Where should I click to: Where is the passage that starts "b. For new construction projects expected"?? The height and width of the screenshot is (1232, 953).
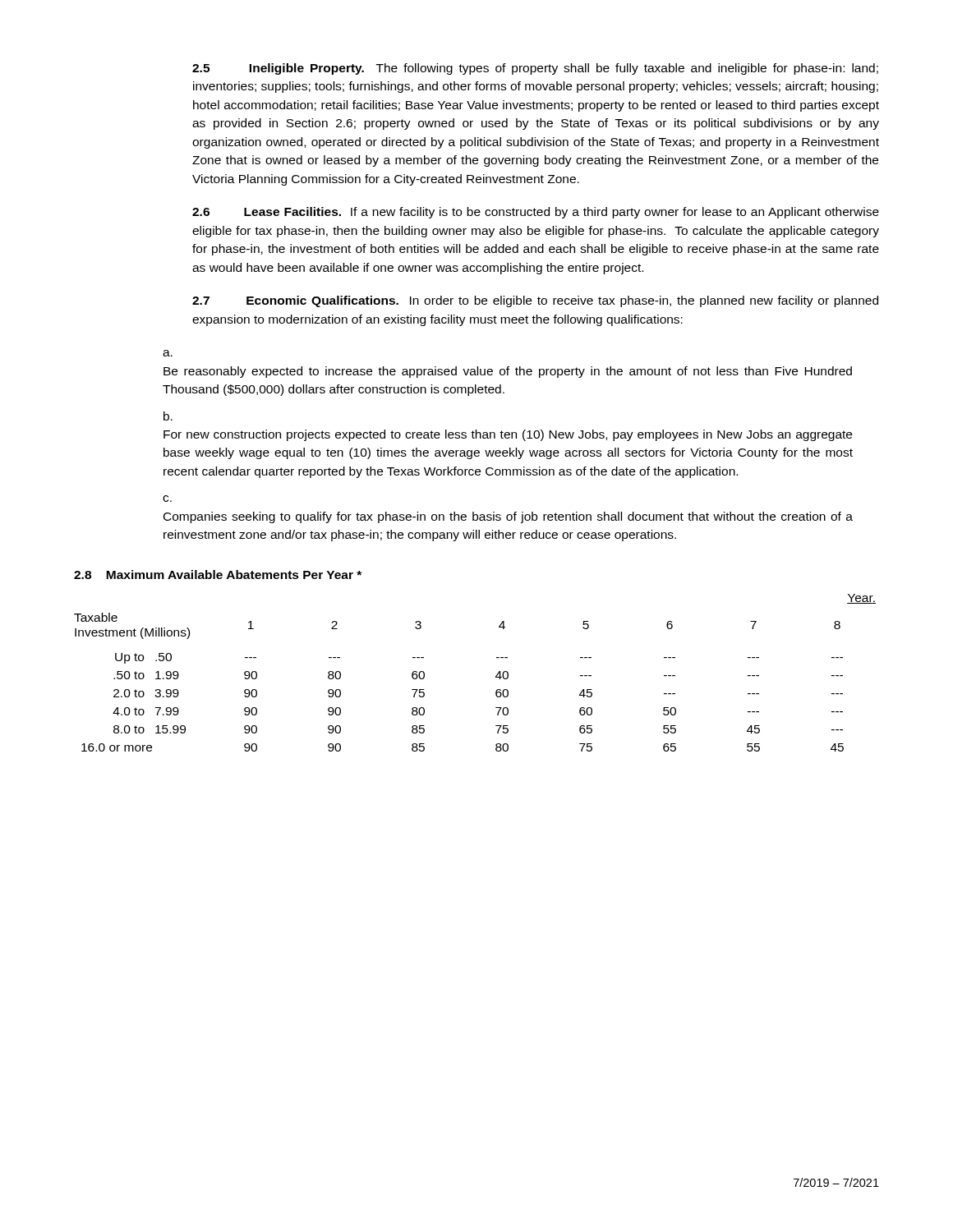(x=508, y=444)
